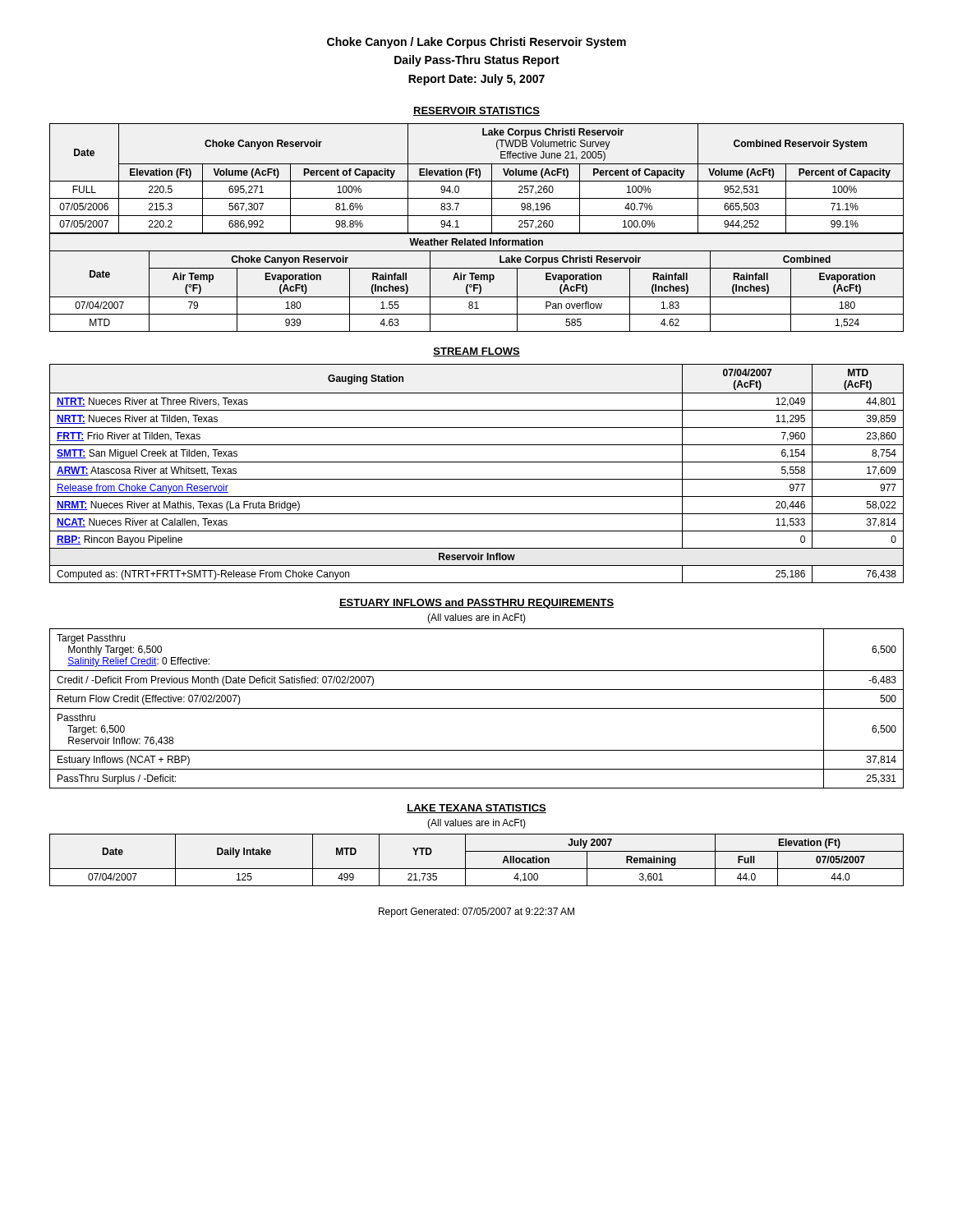953x1232 pixels.
Task: Locate the table with the text "Return Flow Credit (Effective: 07/02/2007)"
Action: [x=476, y=709]
